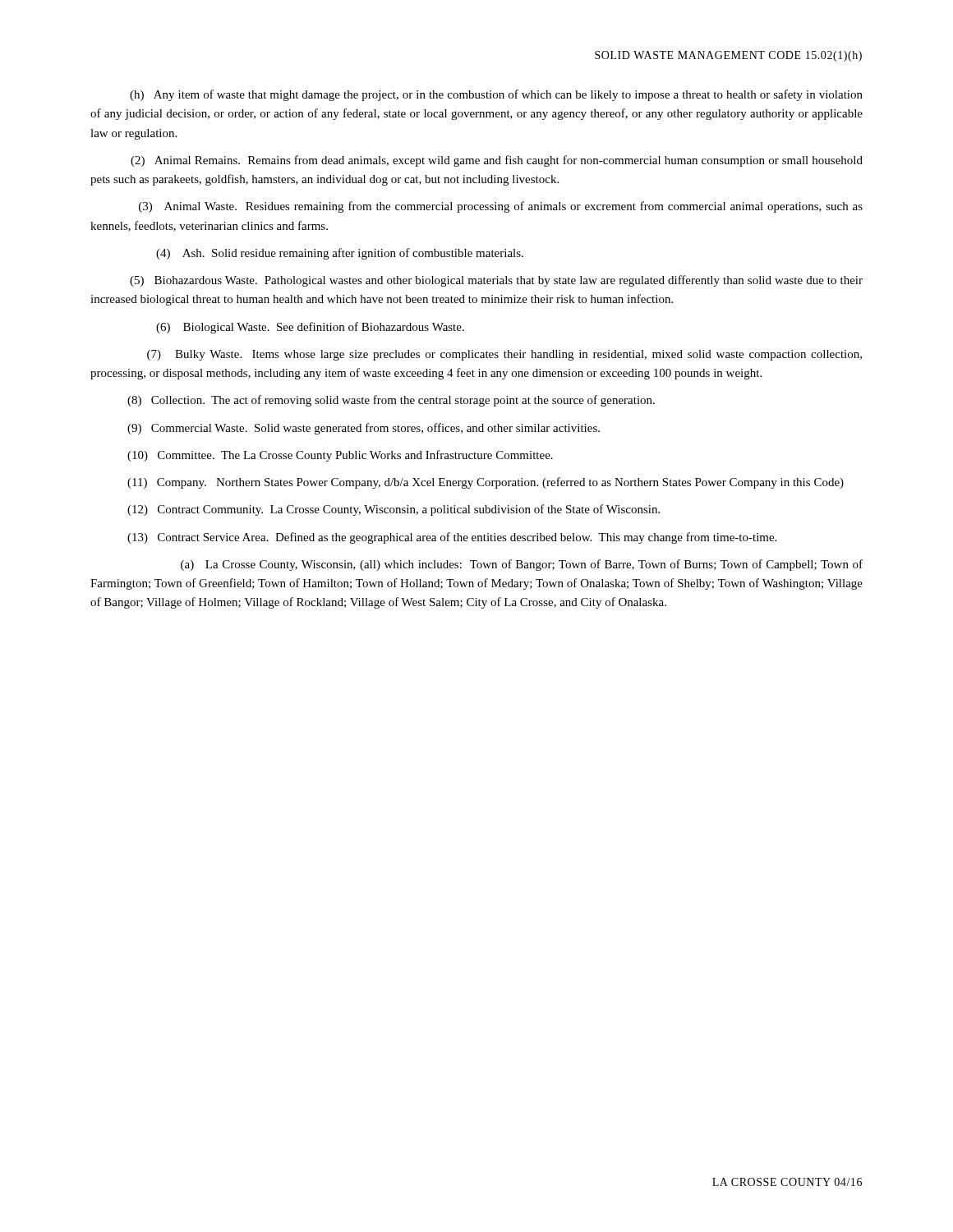Viewport: 953px width, 1232px height.
Task: Locate the block of text that opens with "(a) La Crosse County, Wisconsin, (all) which includes:"
Action: [x=476, y=583]
